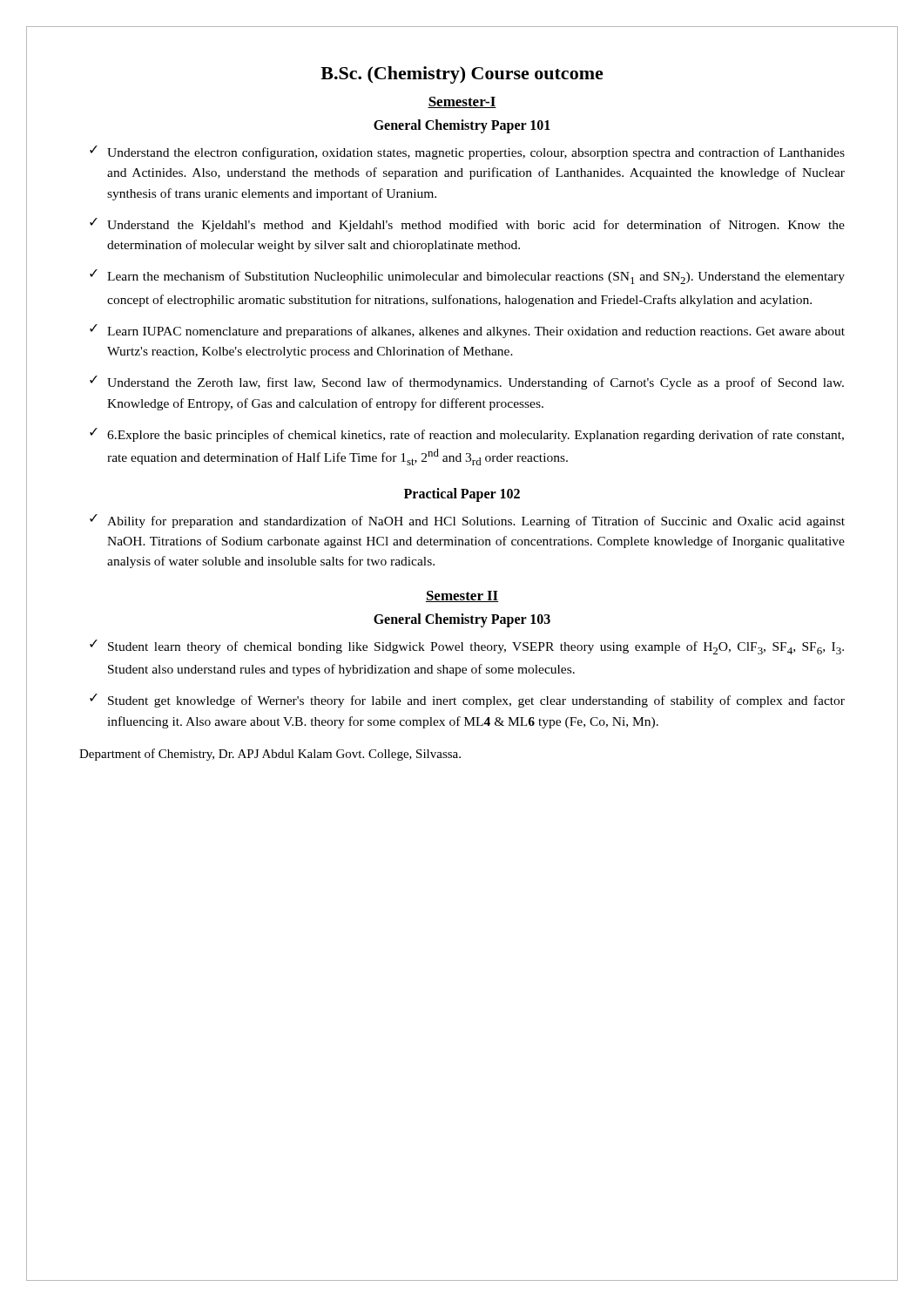Where is the passage that starts "✓ 6.Explore the basic principles of chemical kinetics,"?
This screenshot has width=924, height=1307.
466,447
